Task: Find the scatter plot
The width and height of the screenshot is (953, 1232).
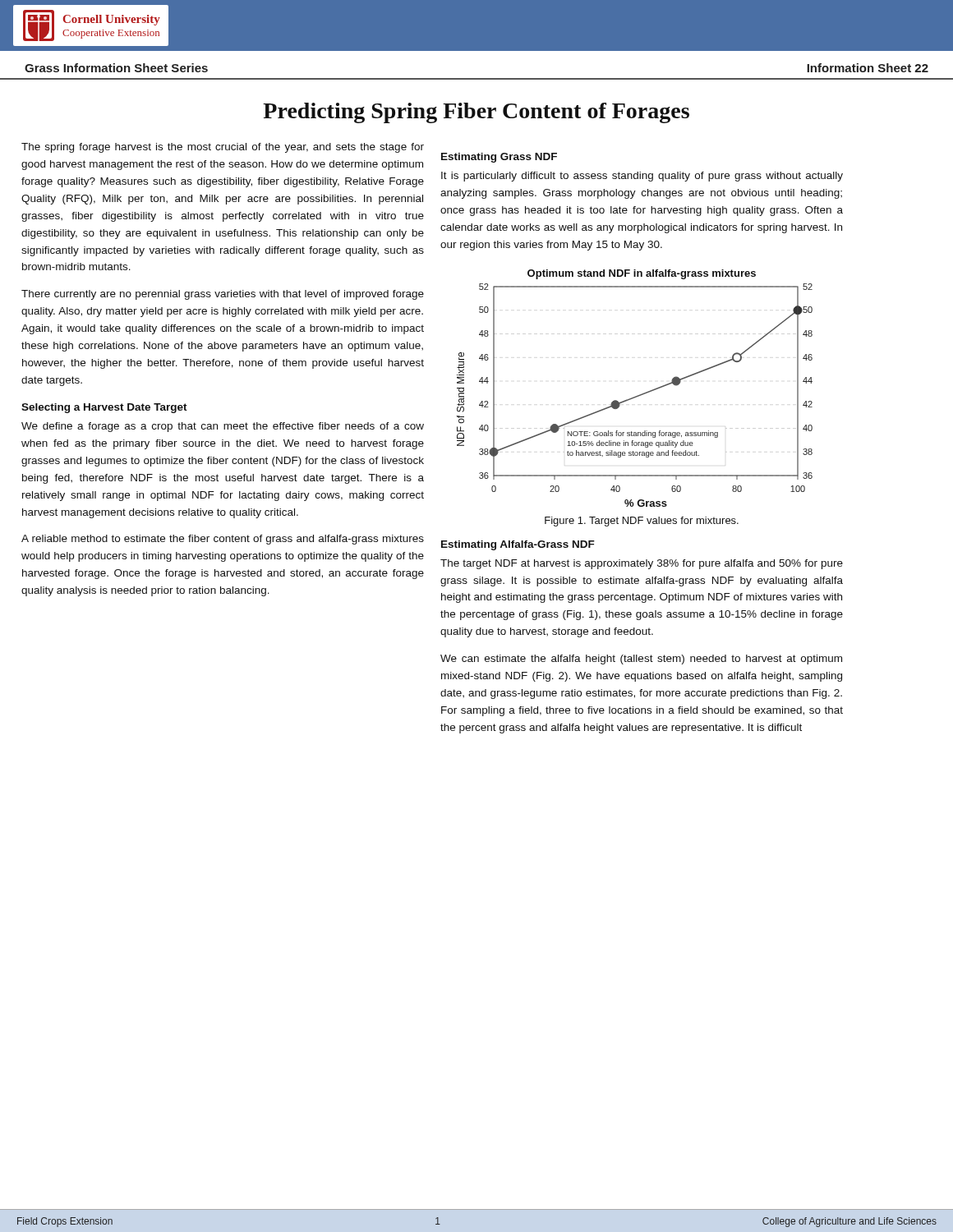Action: coord(642,388)
